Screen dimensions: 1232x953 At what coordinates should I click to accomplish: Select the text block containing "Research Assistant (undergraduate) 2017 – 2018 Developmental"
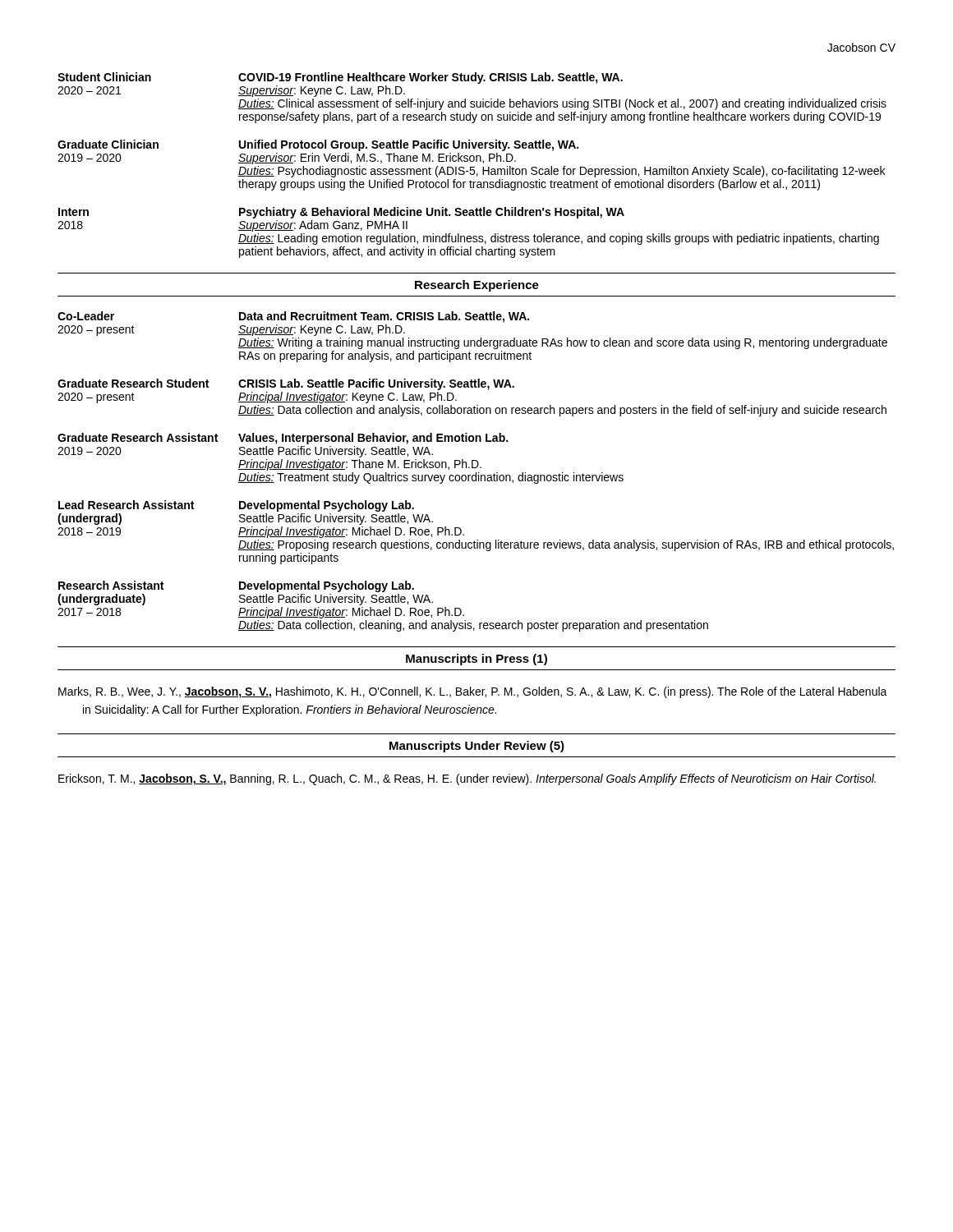tap(236, 586)
